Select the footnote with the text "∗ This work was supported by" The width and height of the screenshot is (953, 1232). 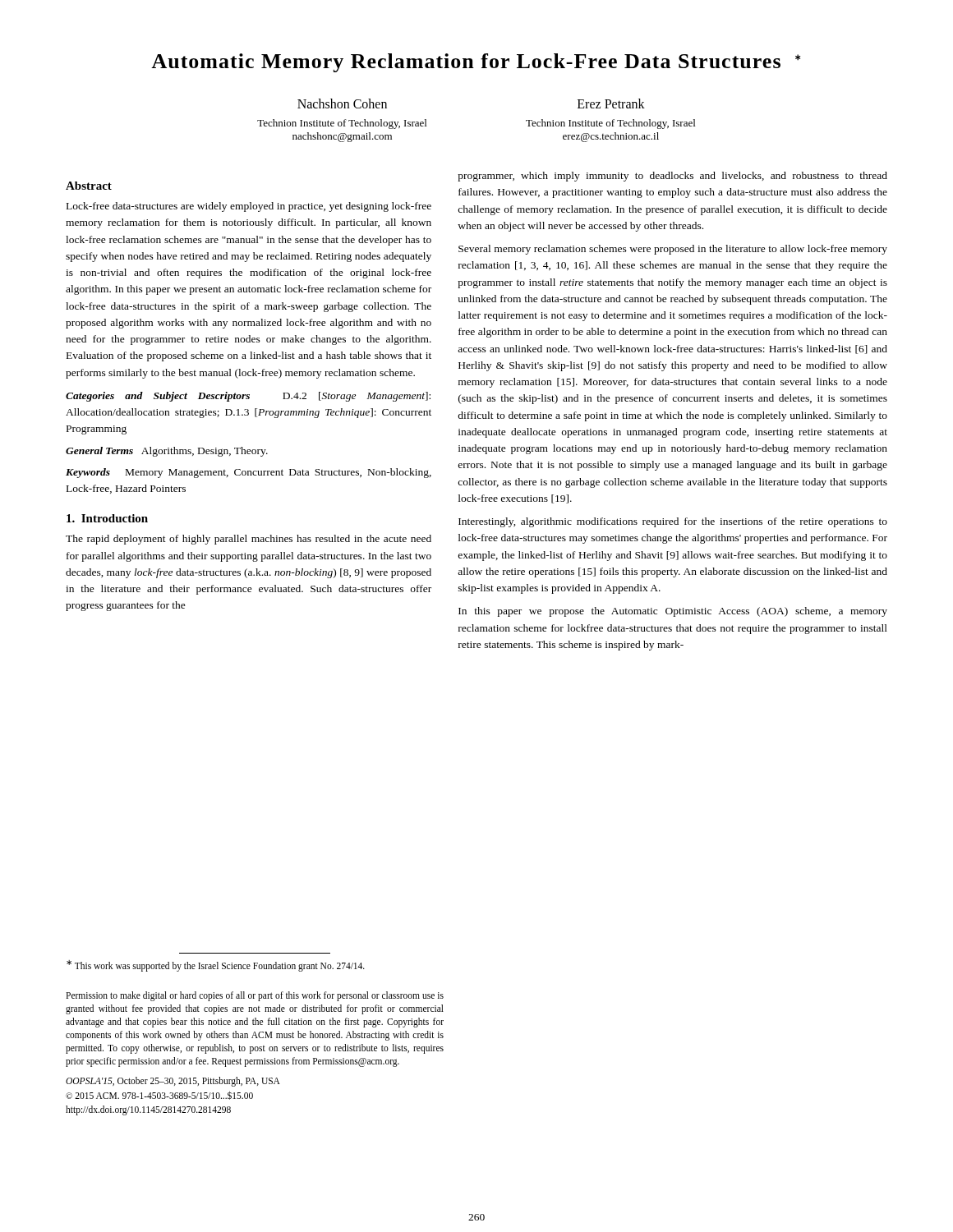point(215,964)
